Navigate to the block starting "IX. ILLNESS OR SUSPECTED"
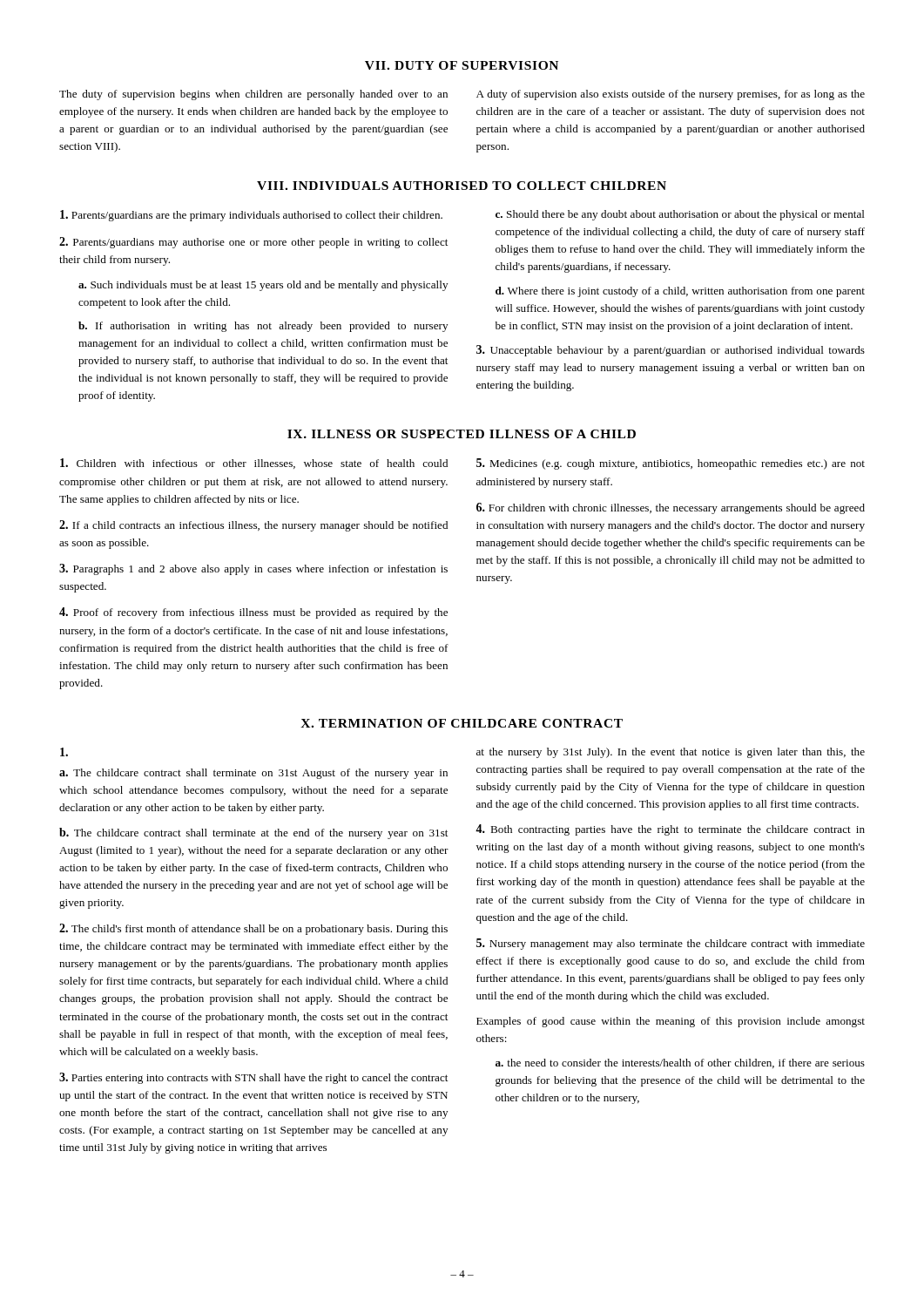Image resolution: width=924 pixels, height=1307 pixels. click(462, 434)
